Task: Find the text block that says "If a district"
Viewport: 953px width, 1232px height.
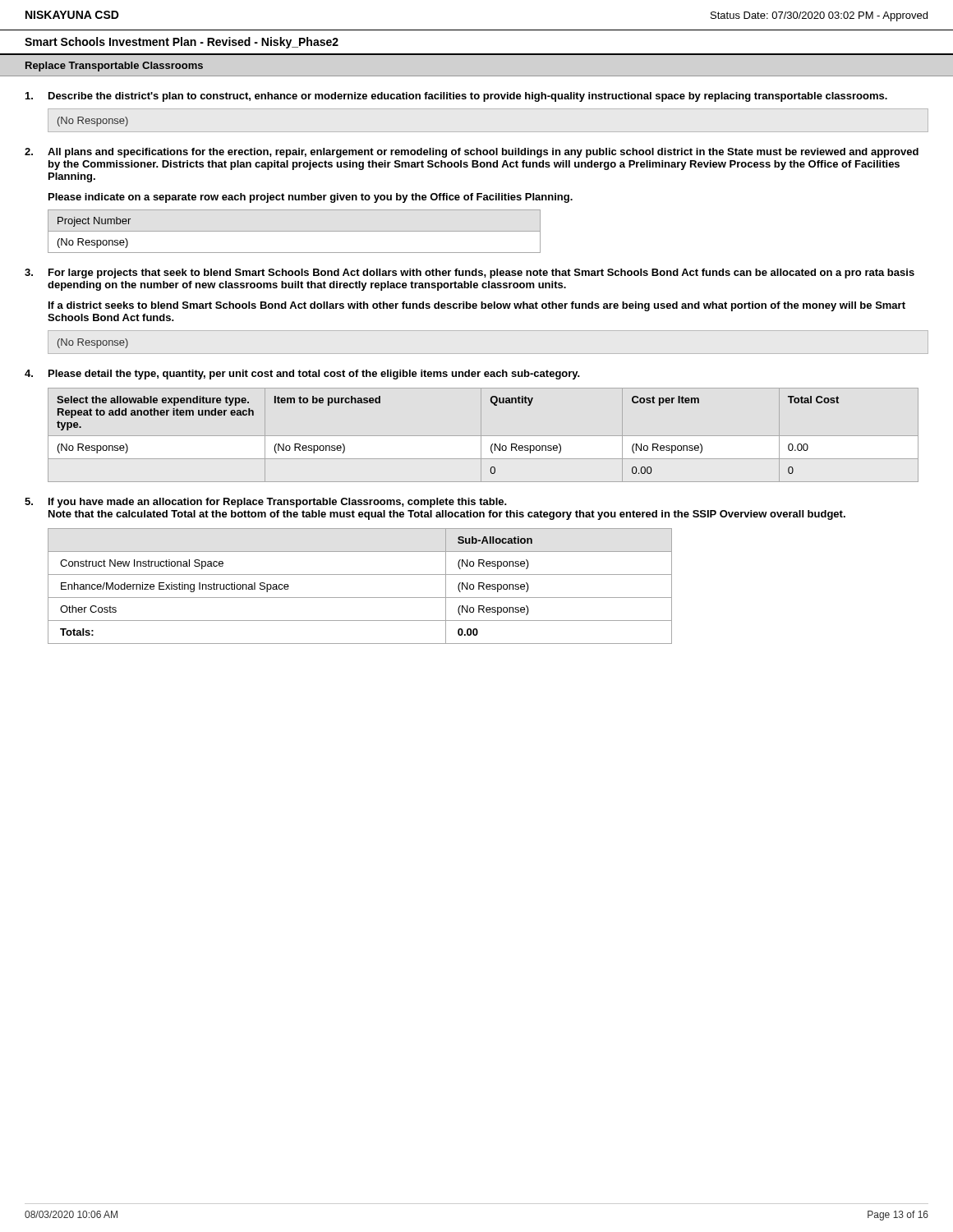Action: click(x=476, y=311)
